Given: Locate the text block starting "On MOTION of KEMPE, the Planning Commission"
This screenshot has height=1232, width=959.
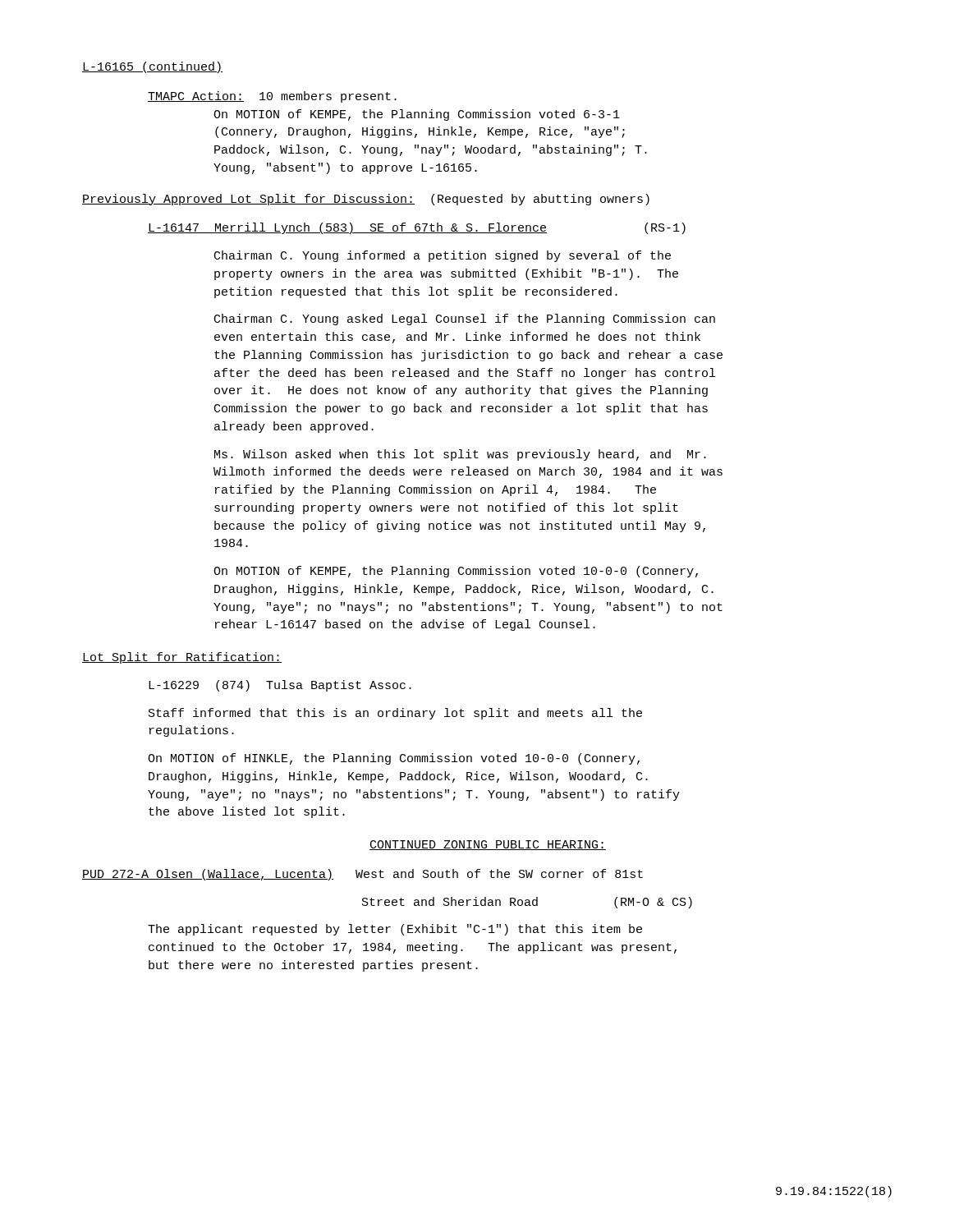Looking at the screenshot, I should [x=468, y=599].
